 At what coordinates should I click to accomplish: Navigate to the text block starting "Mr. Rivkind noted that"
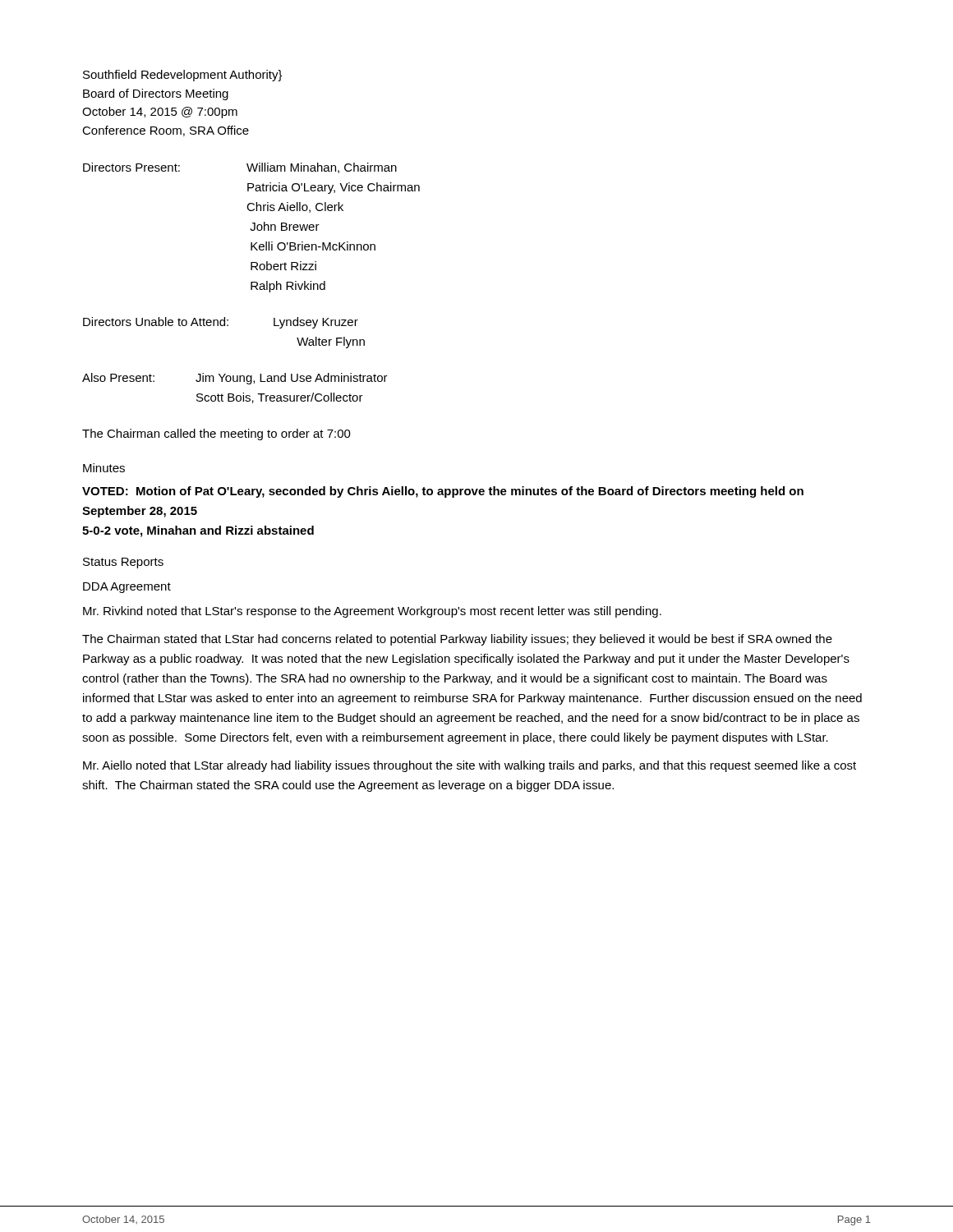[372, 611]
